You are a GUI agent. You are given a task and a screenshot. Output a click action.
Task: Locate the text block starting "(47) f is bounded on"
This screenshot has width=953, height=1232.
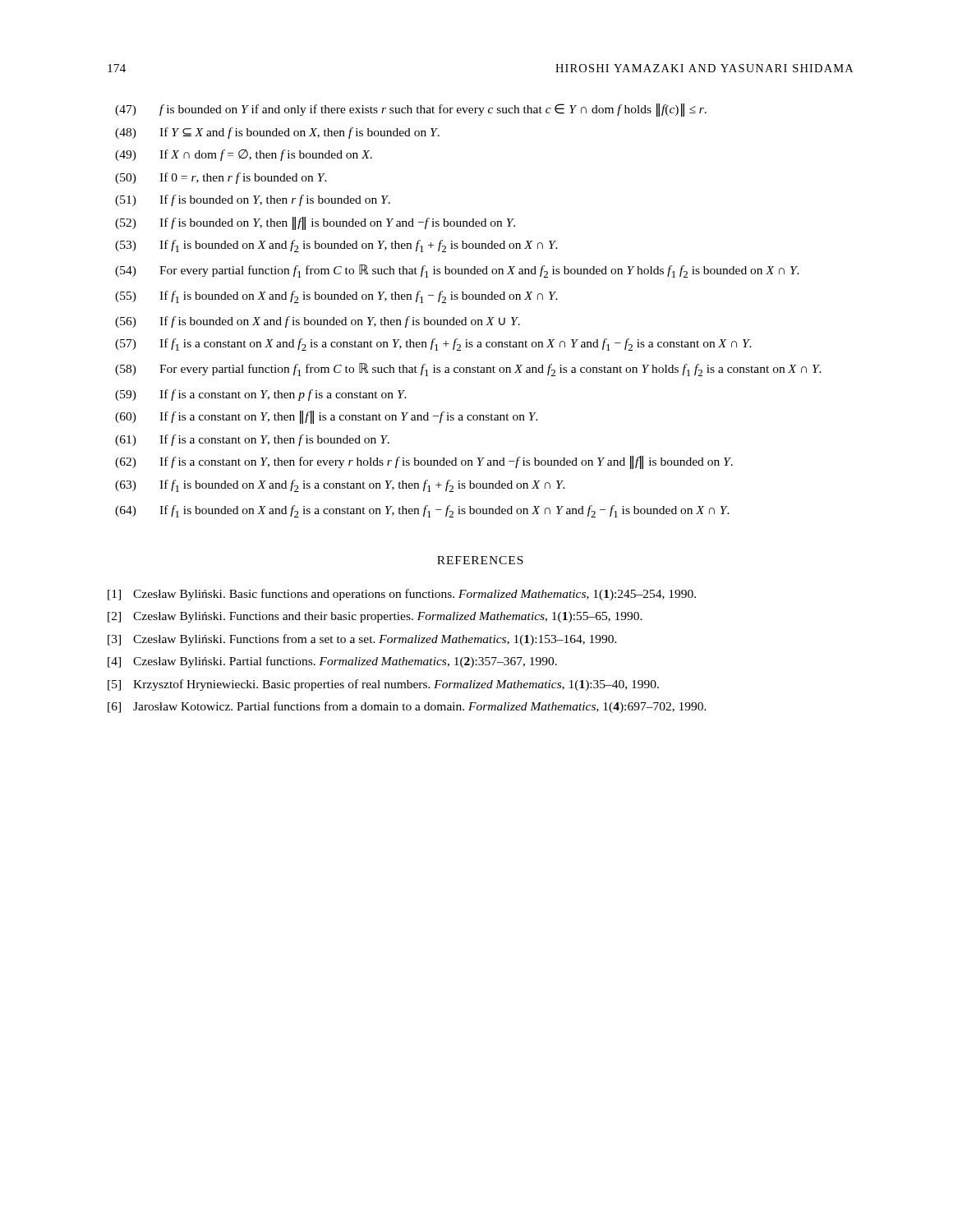[481, 110]
